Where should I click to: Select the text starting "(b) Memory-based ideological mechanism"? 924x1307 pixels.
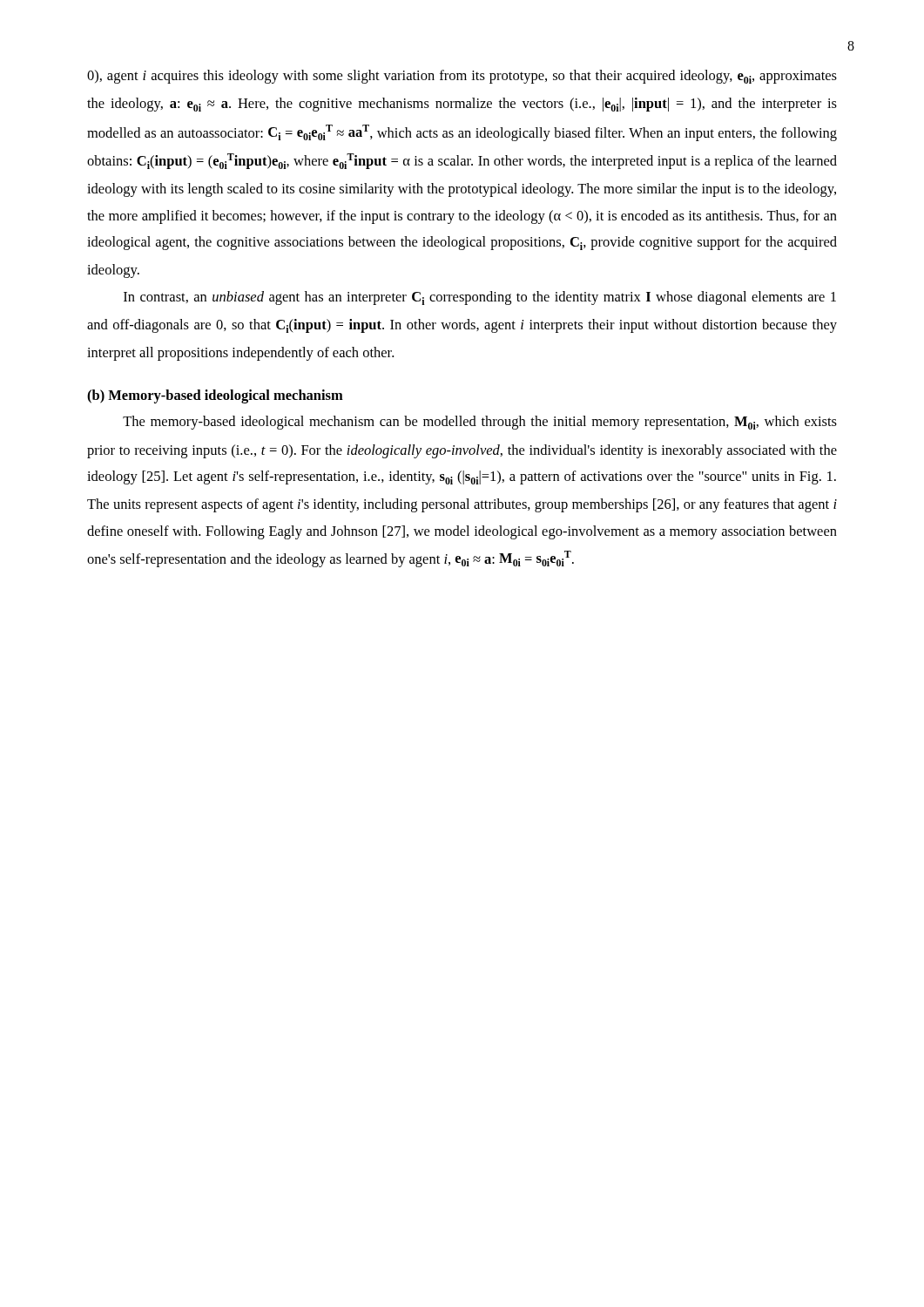coord(215,396)
